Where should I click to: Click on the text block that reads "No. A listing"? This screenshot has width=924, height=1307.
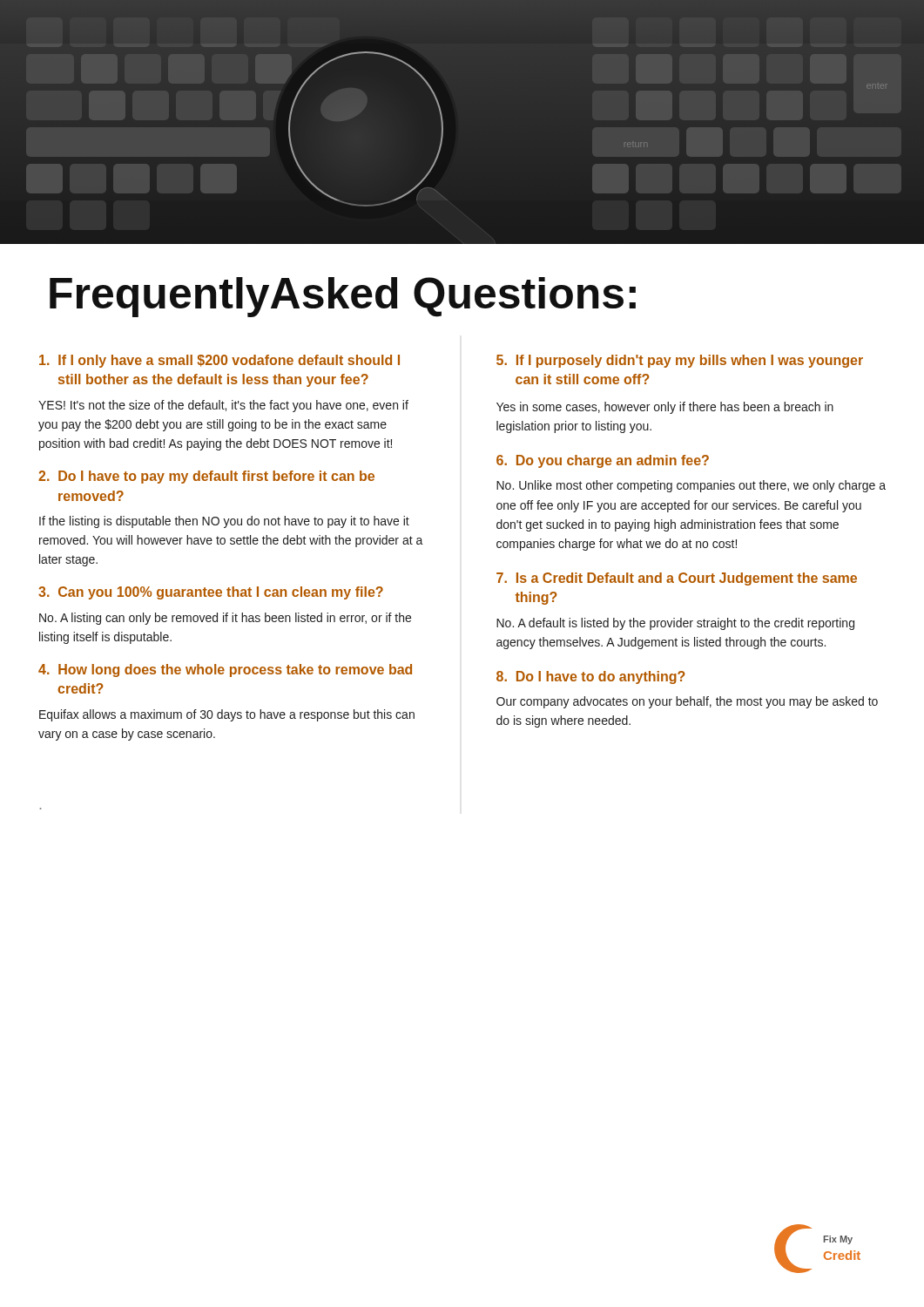coord(225,627)
